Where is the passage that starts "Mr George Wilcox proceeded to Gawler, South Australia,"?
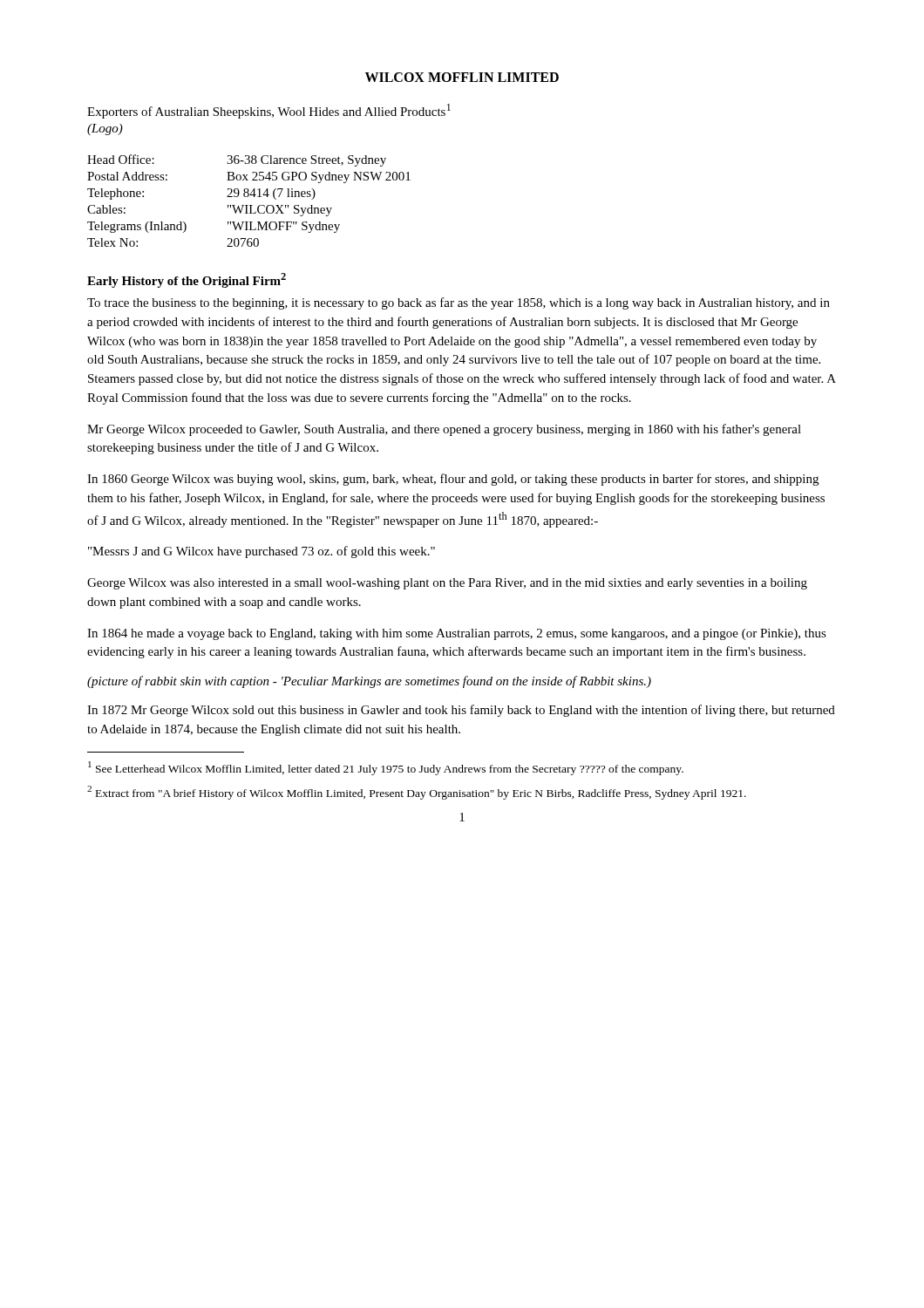 444,438
